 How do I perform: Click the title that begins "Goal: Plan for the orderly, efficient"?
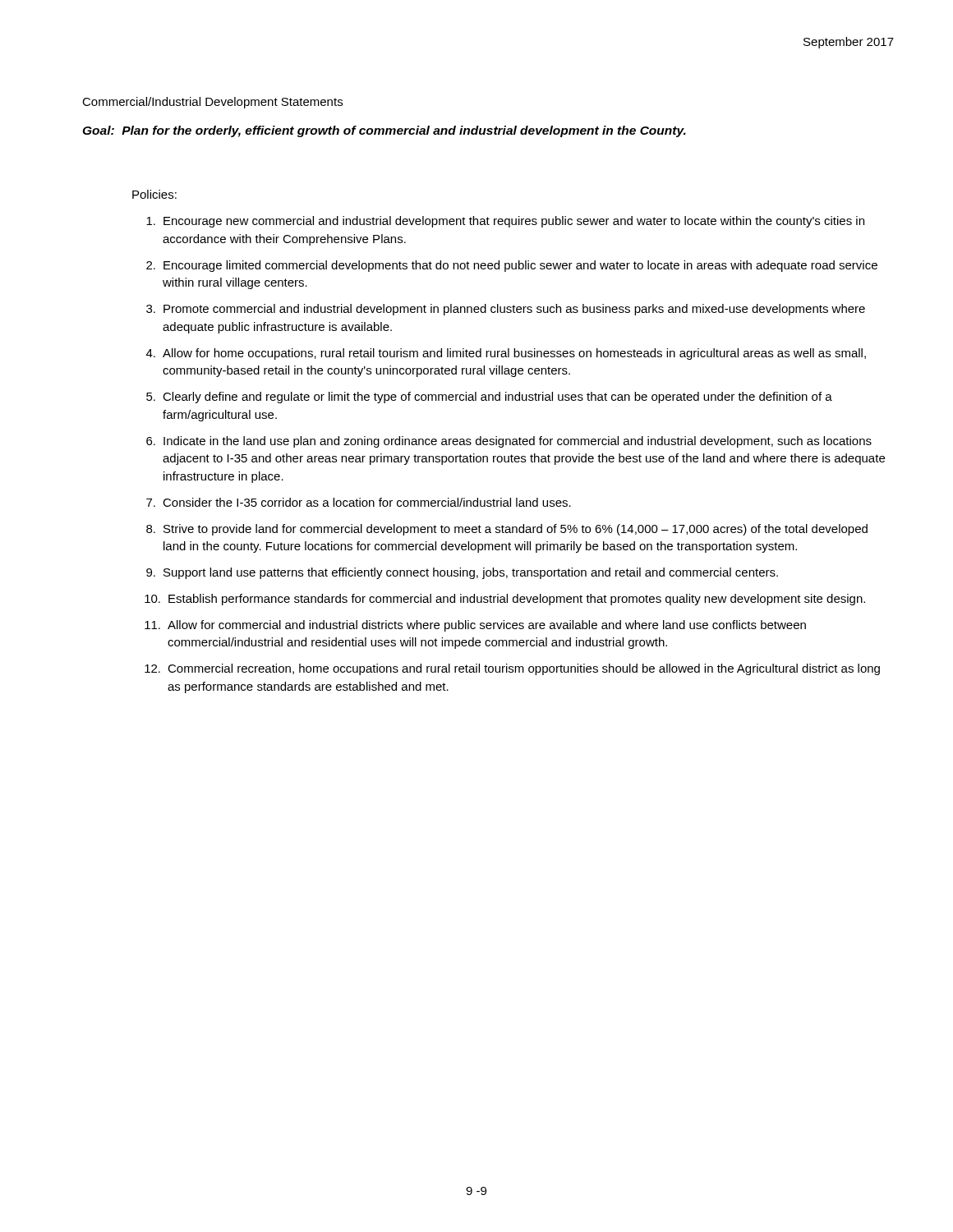[x=384, y=130]
